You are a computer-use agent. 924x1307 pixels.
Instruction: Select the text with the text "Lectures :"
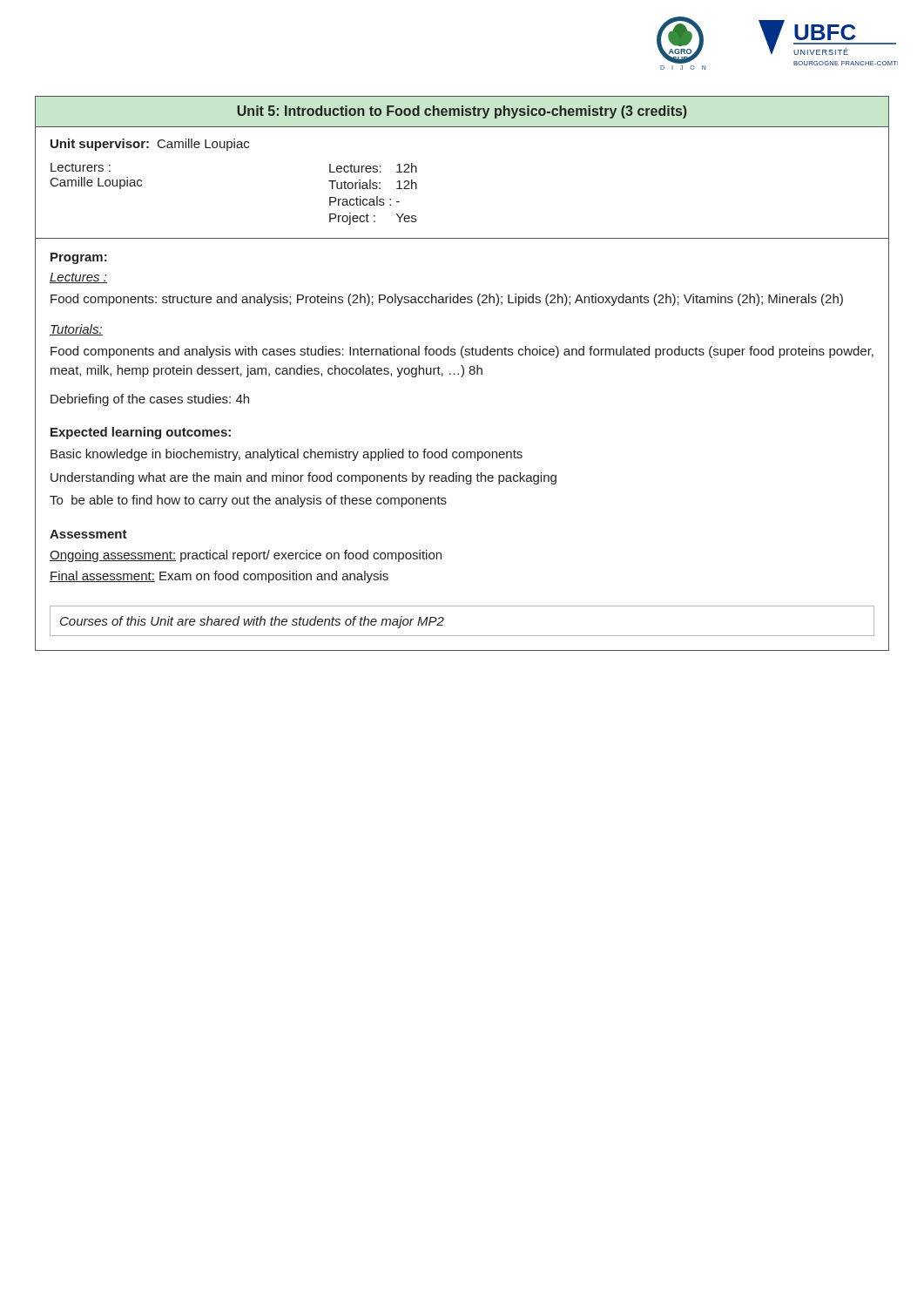[x=78, y=277]
